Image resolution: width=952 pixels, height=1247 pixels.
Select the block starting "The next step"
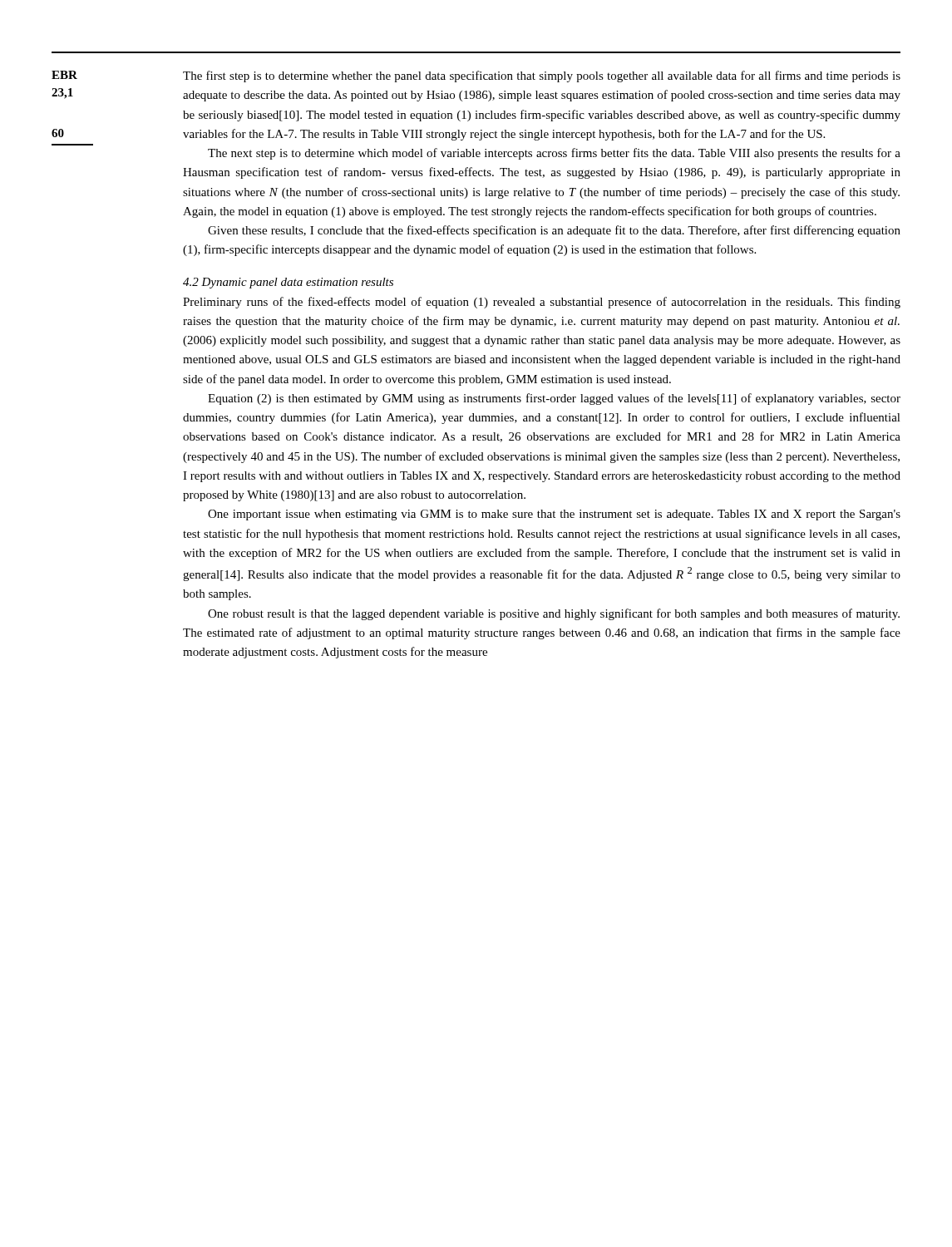click(542, 182)
